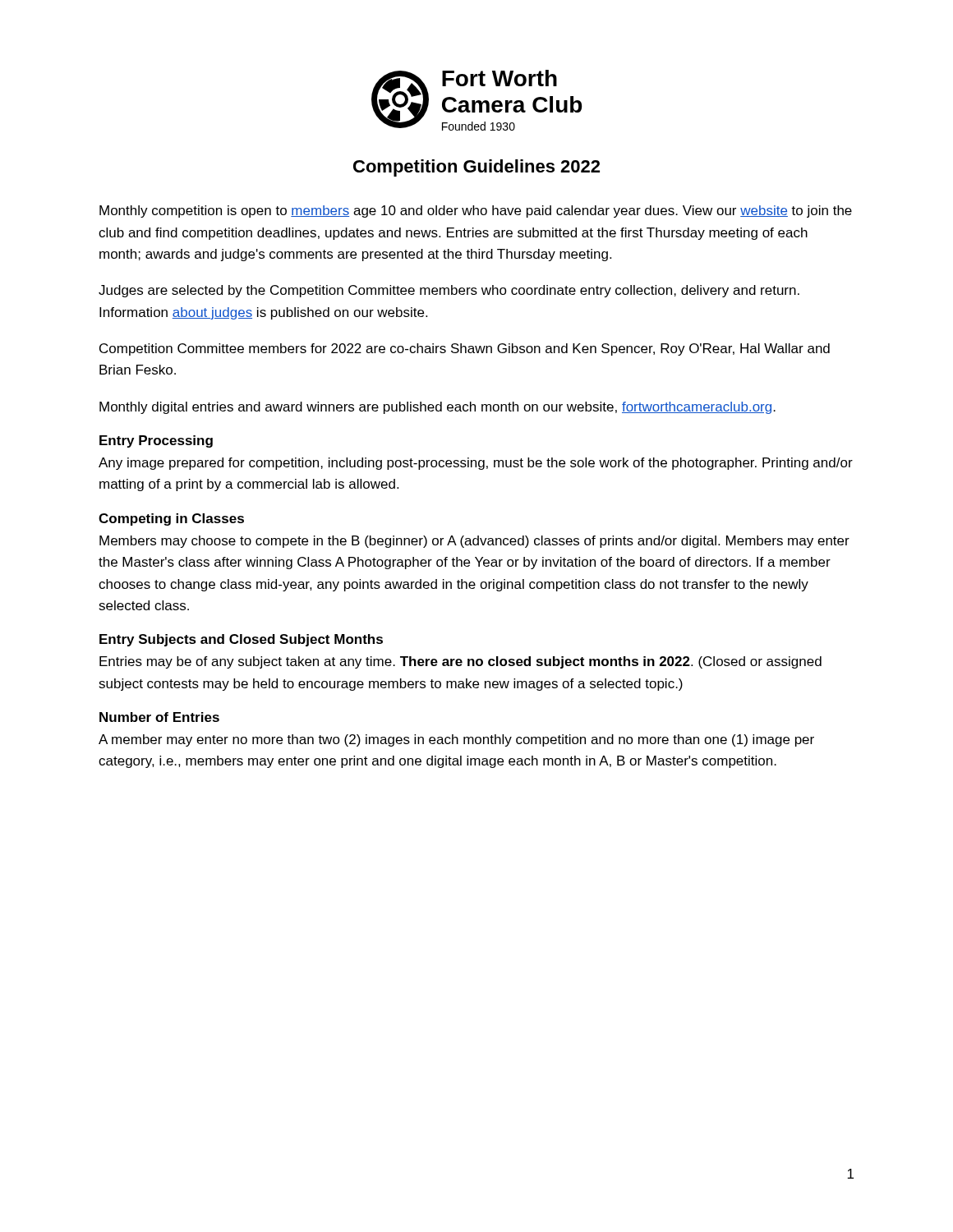Select the logo
Image resolution: width=953 pixels, height=1232 pixels.
[476, 99]
